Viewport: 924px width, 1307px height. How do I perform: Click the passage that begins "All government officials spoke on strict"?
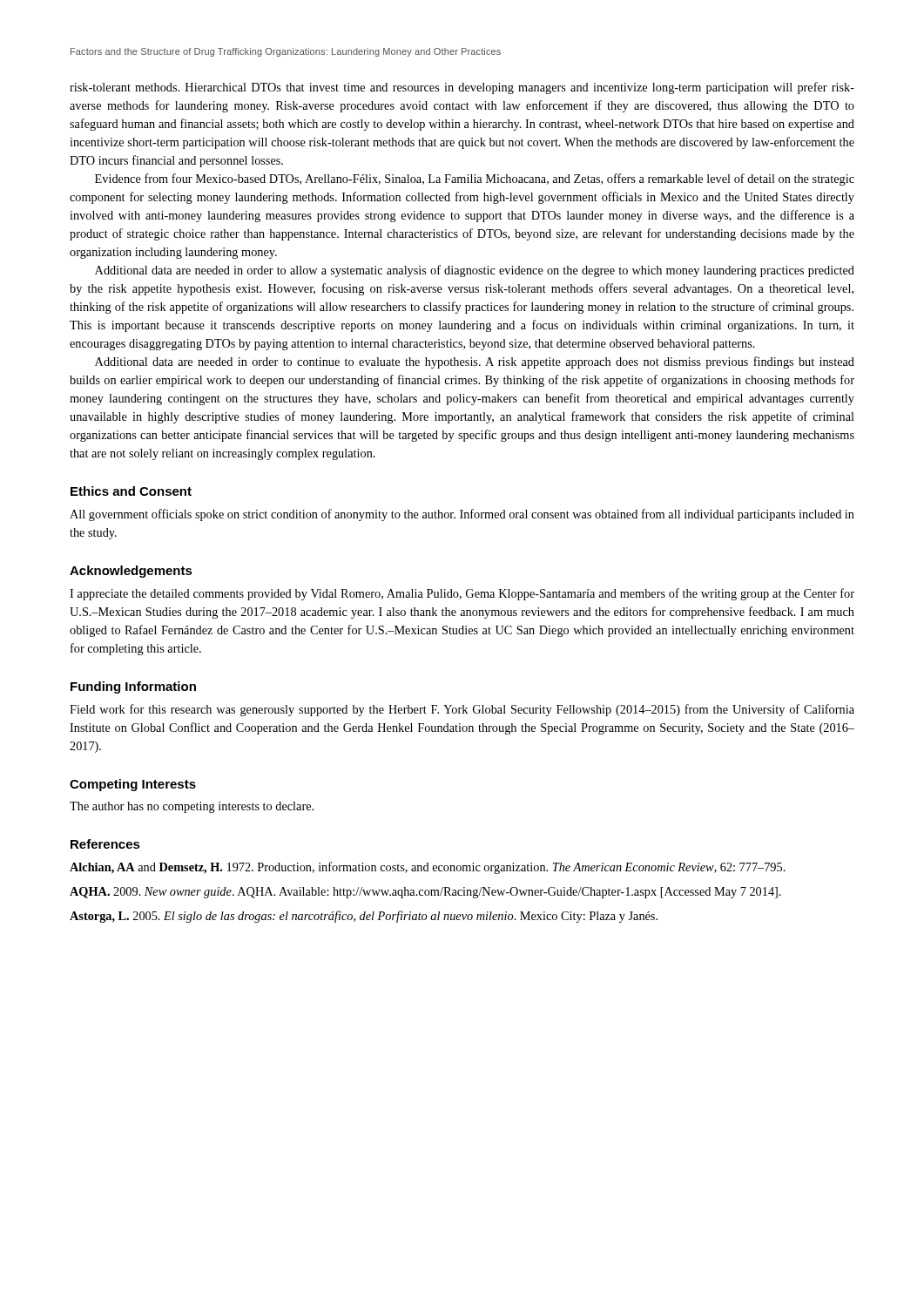(x=462, y=524)
